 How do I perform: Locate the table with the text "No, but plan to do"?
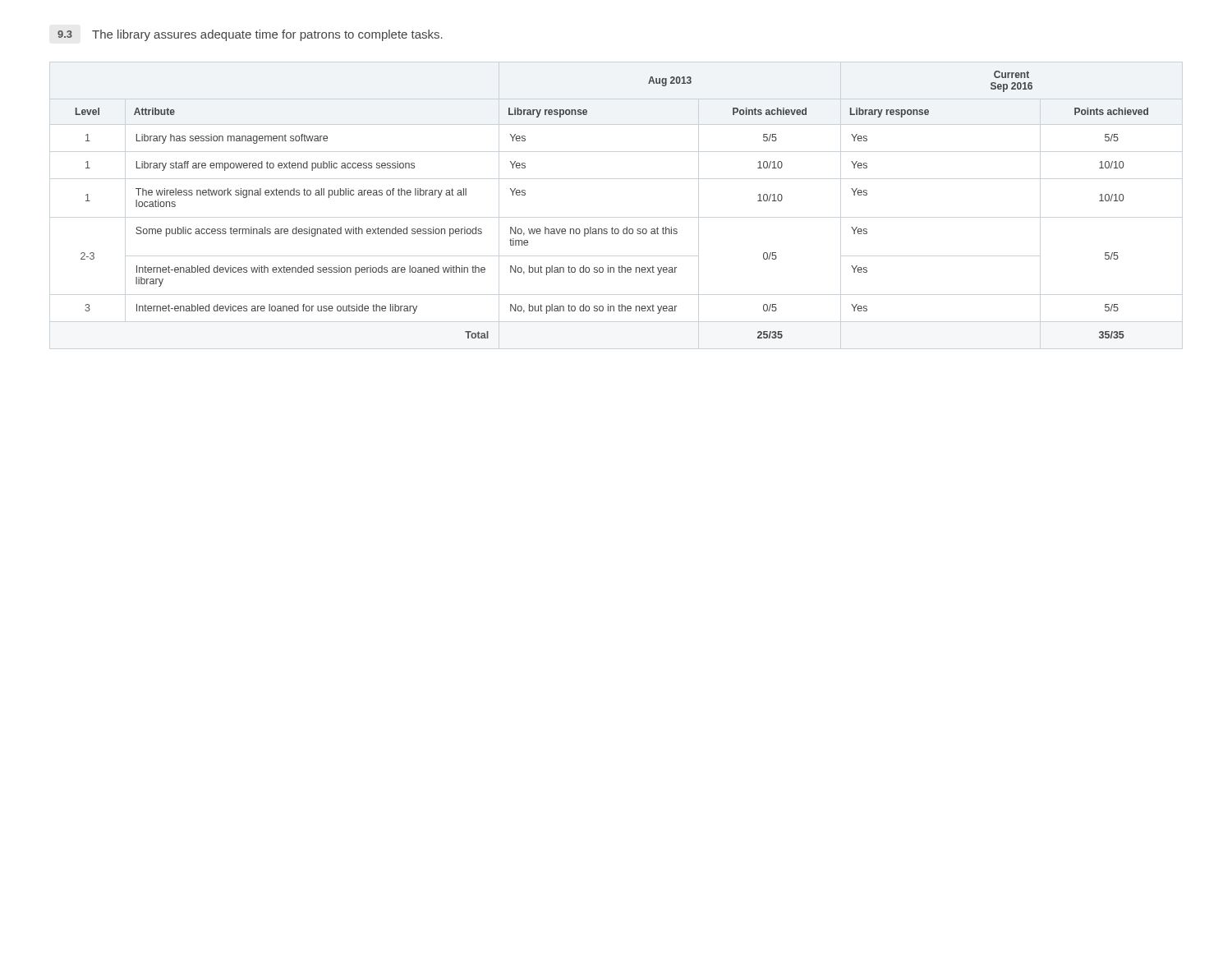616,205
